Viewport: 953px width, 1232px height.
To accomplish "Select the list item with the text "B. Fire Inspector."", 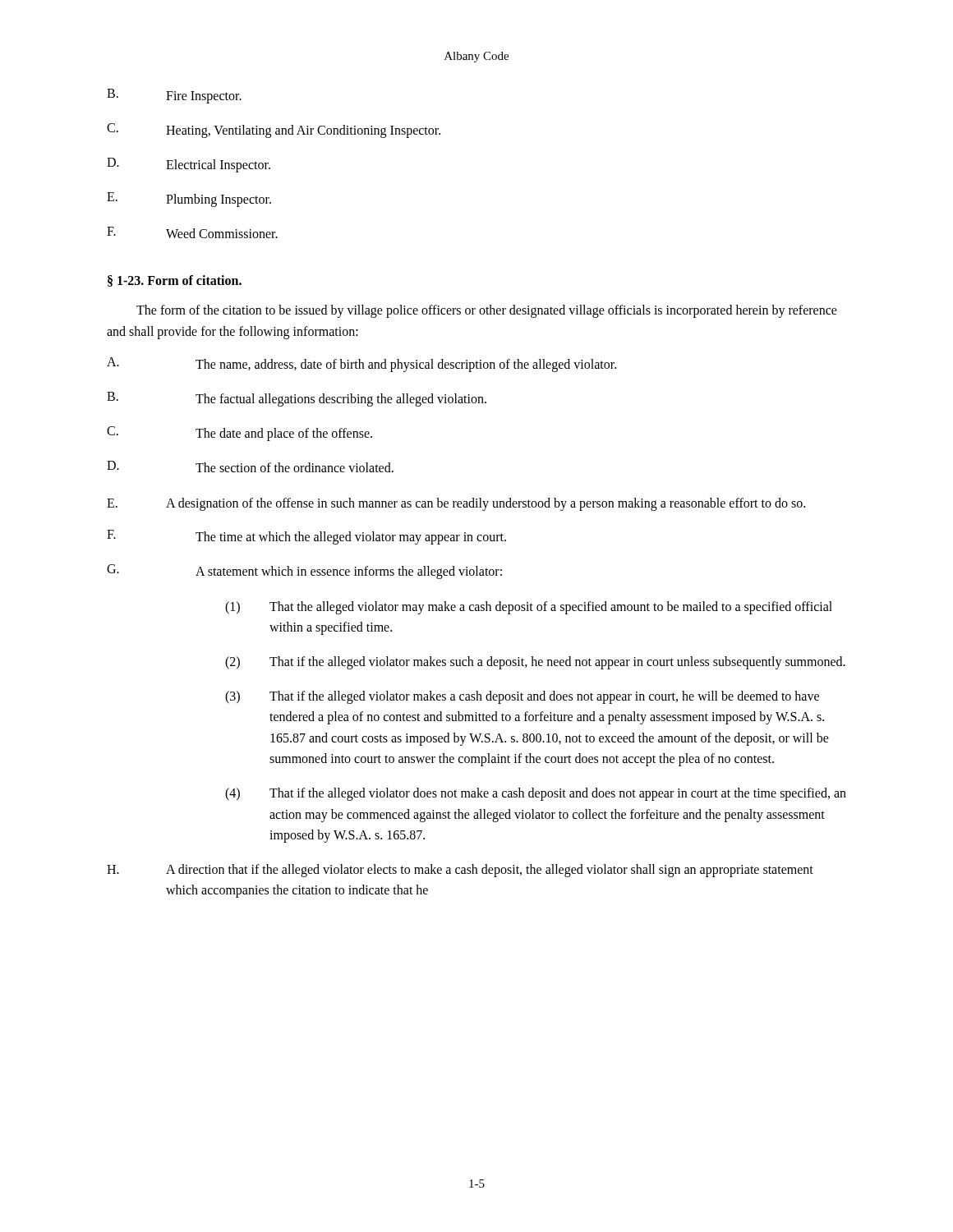I will click(x=174, y=96).
